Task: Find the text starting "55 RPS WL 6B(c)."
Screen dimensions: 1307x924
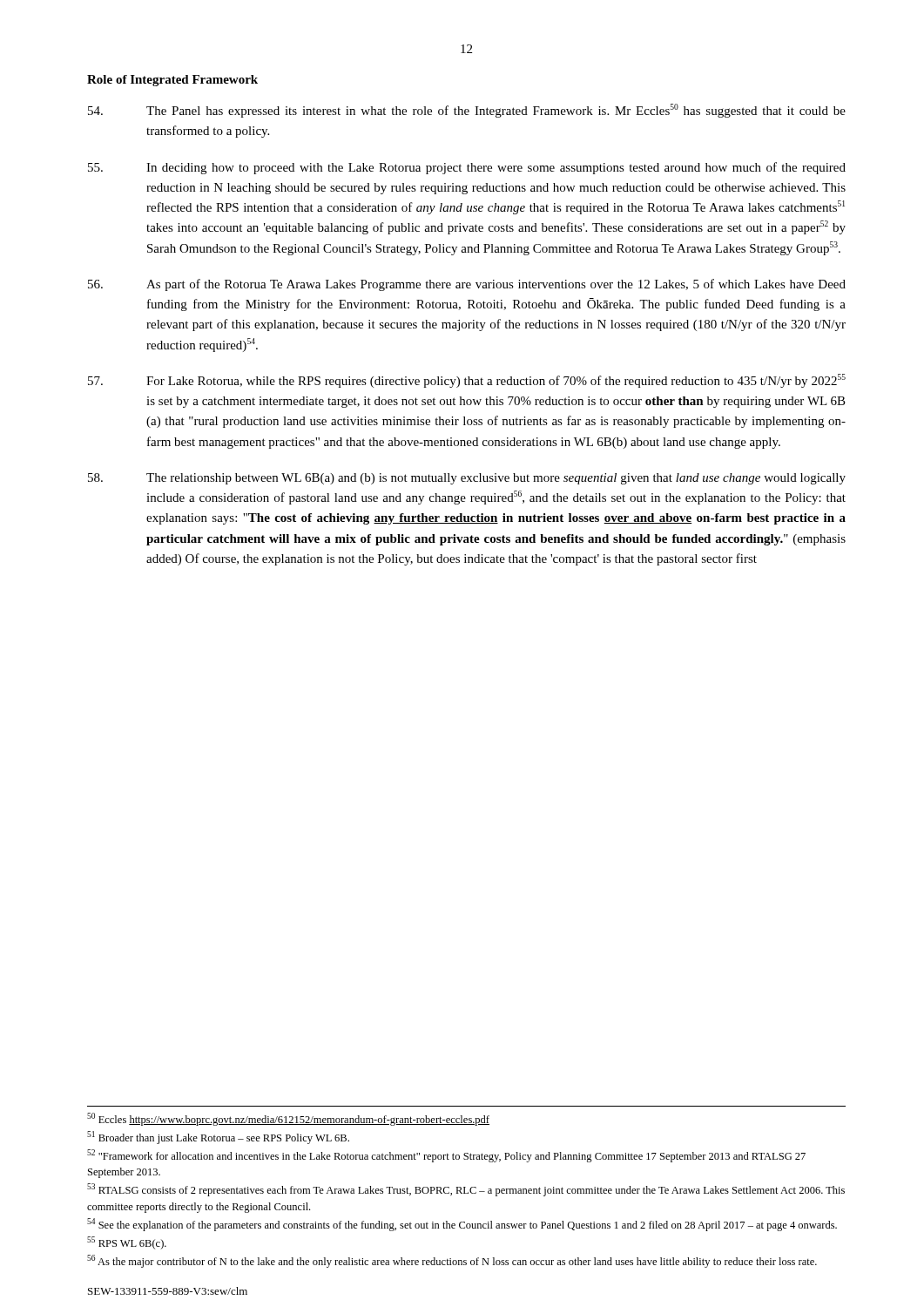Action: (x=127, y=1242)
